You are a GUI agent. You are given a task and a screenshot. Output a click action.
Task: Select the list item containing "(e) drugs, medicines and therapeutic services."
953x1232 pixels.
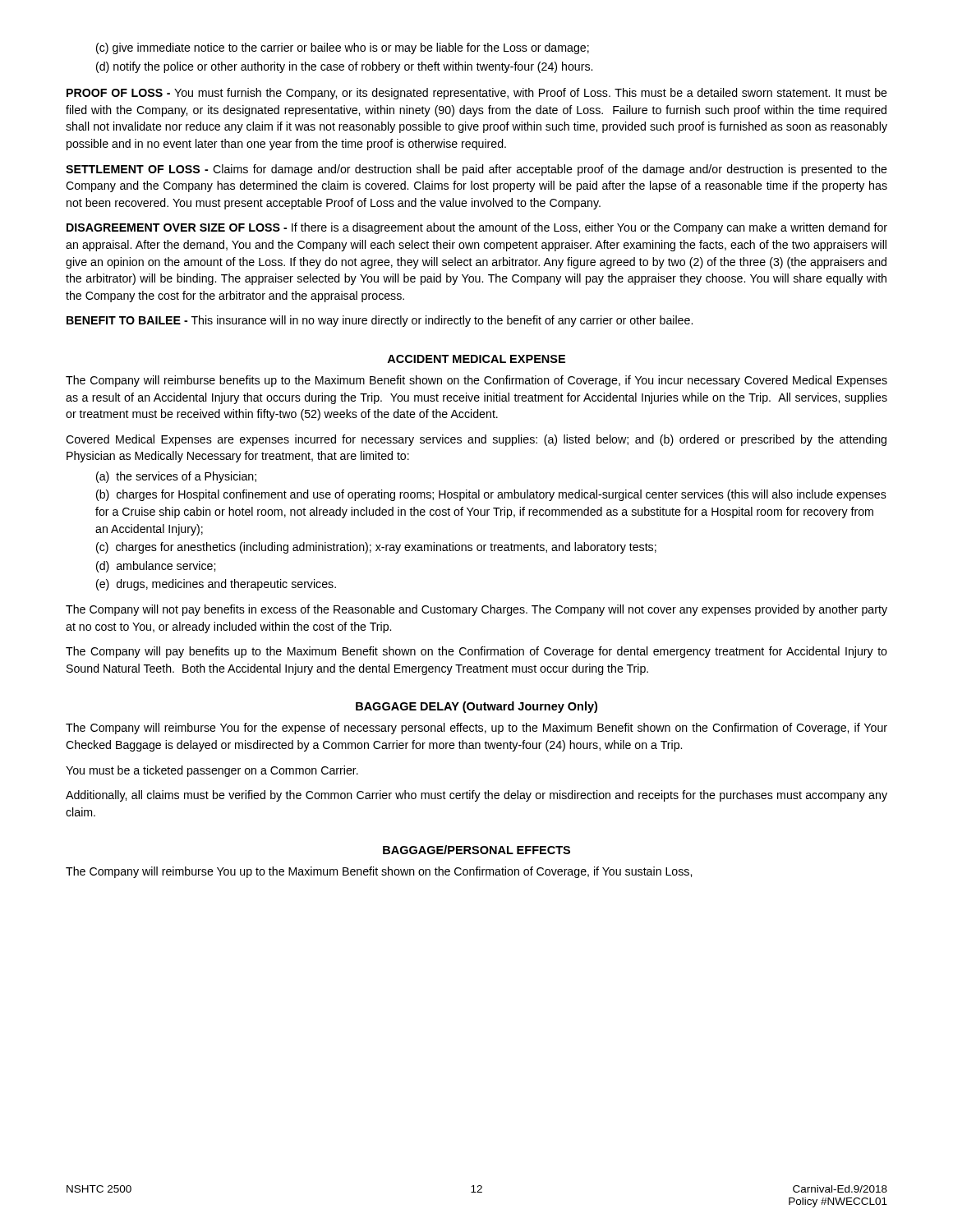click(216, 584)
